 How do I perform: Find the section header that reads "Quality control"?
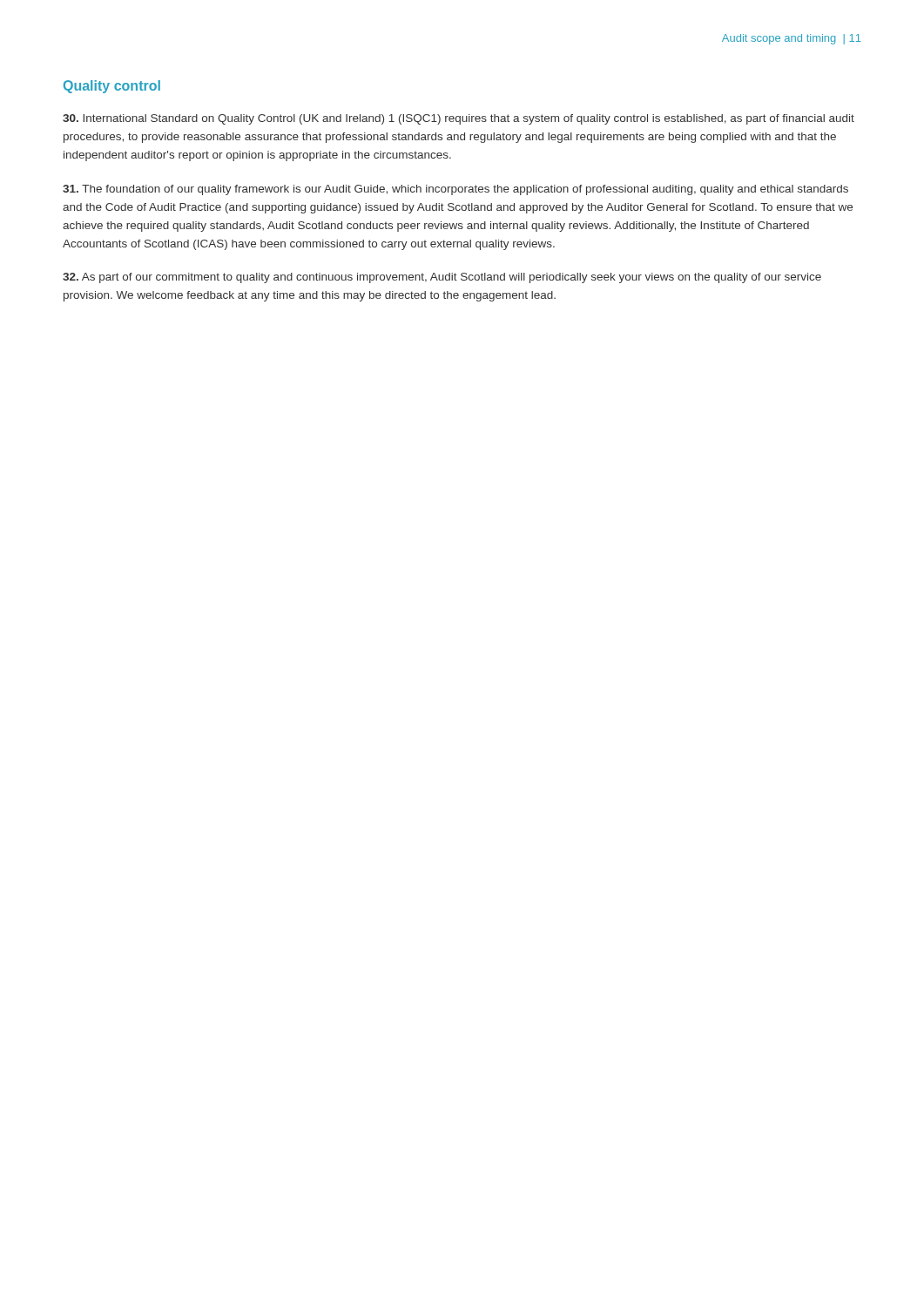[112, 86]
